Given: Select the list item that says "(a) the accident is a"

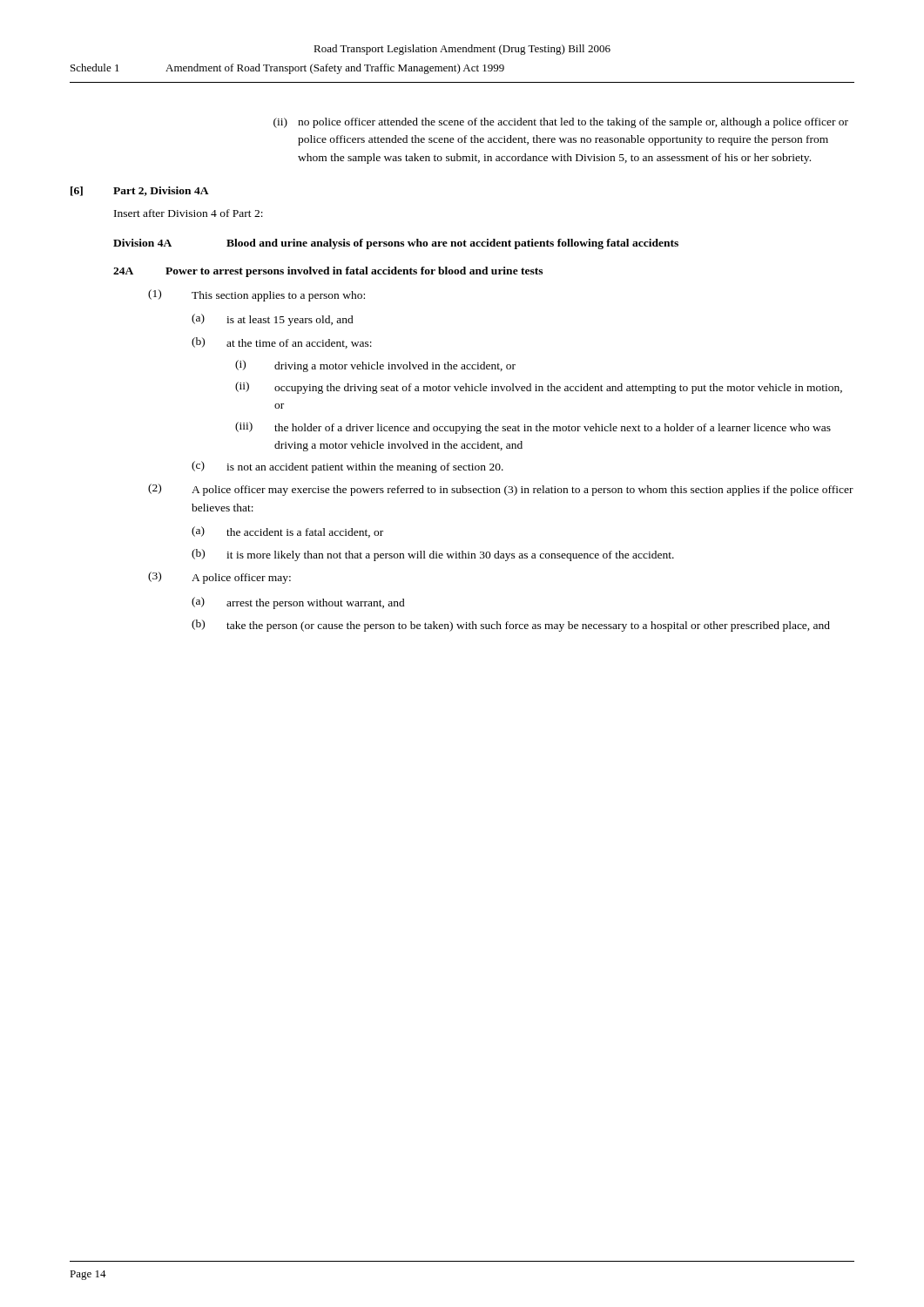Looking at the screenshot, I should tap(287, 532).
